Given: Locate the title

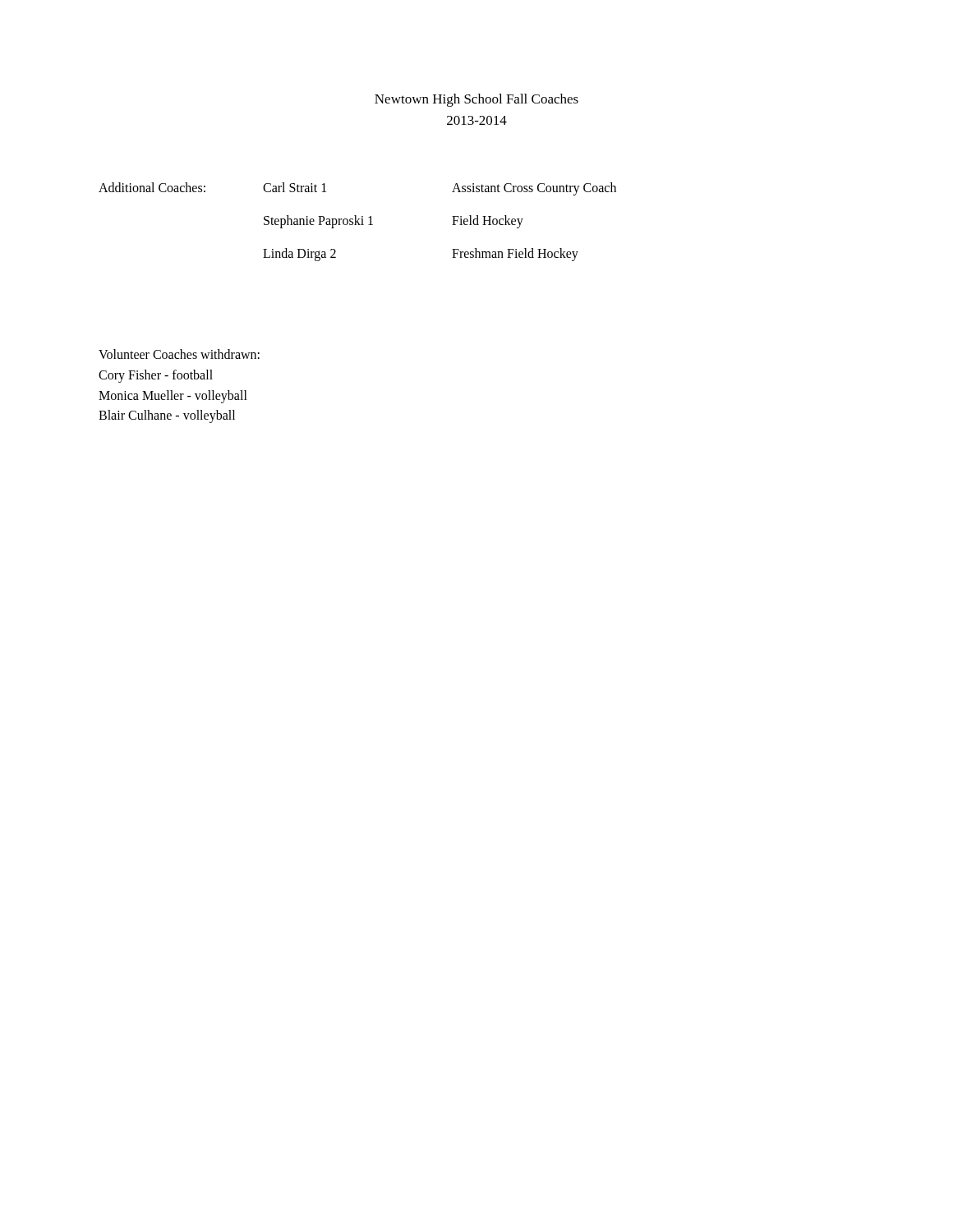Looking at the screenshot, I should pyautogui.click(x=476, y=110).
